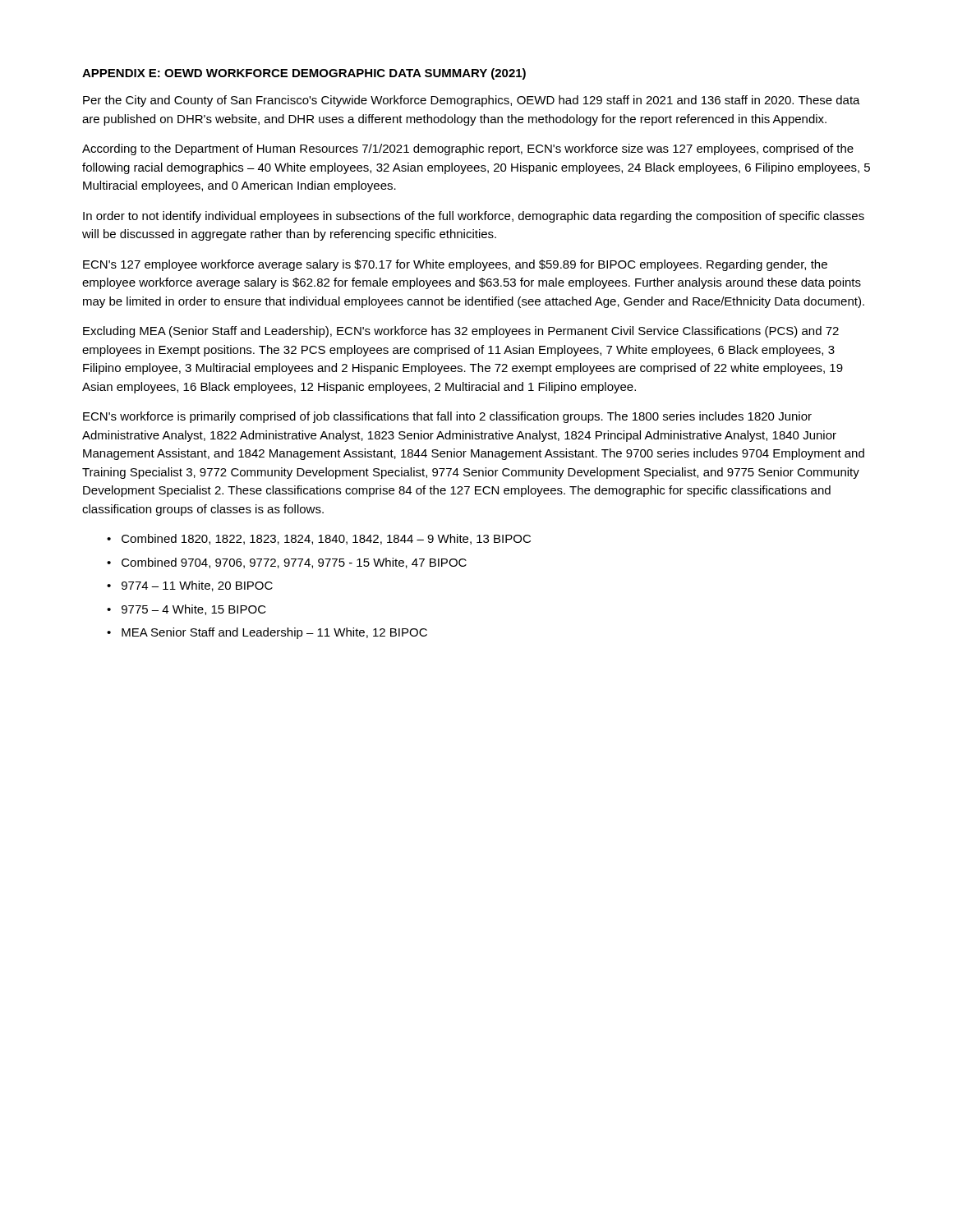The height and width of the screenshot is (1232, 953).
Task: Find the region starting "Combined 1820, 1822, 1823, 1824, 1840, 1842, 1844"
Action: (x=326, y=538)
